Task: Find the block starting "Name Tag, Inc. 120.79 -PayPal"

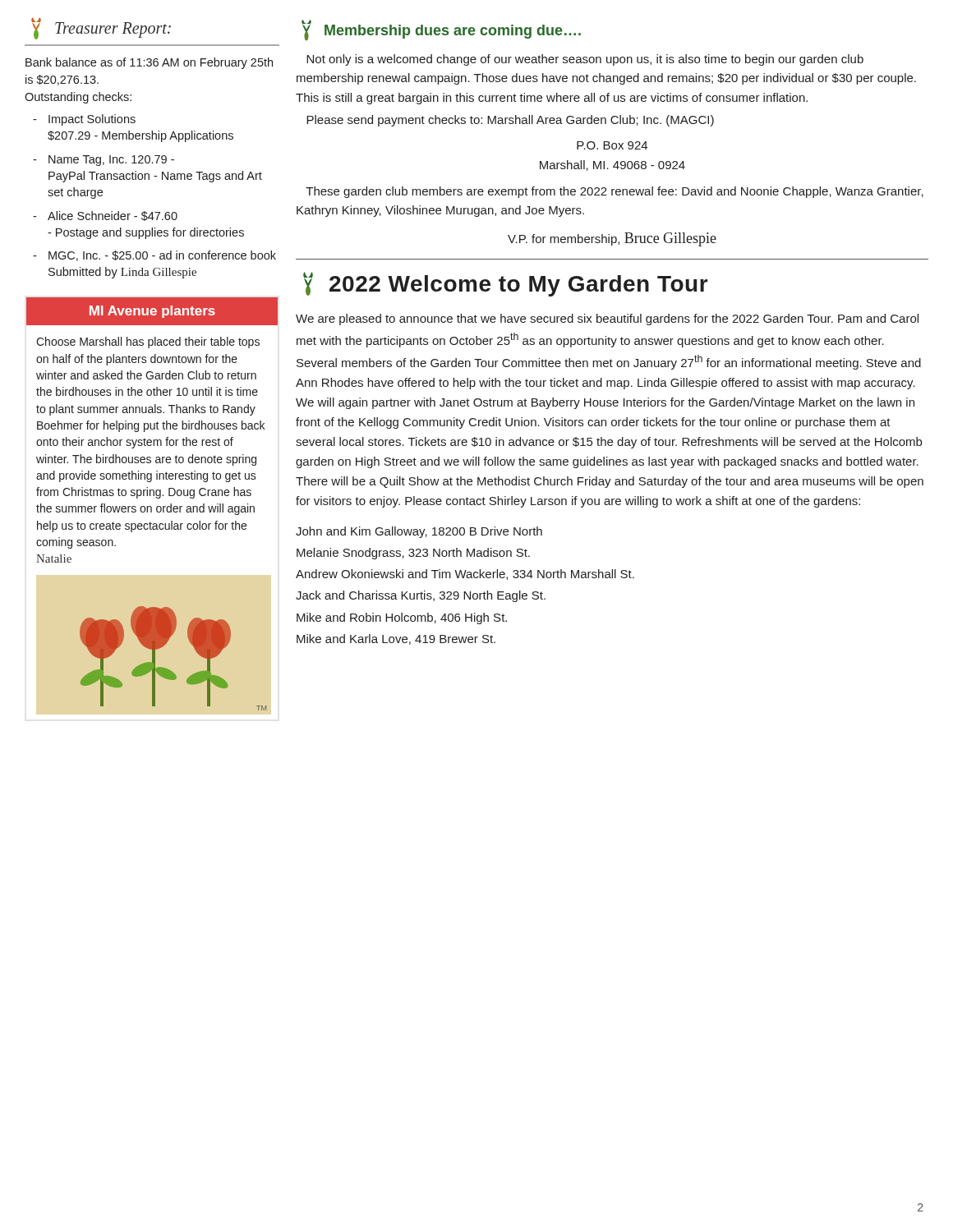Action: point(155,176)
